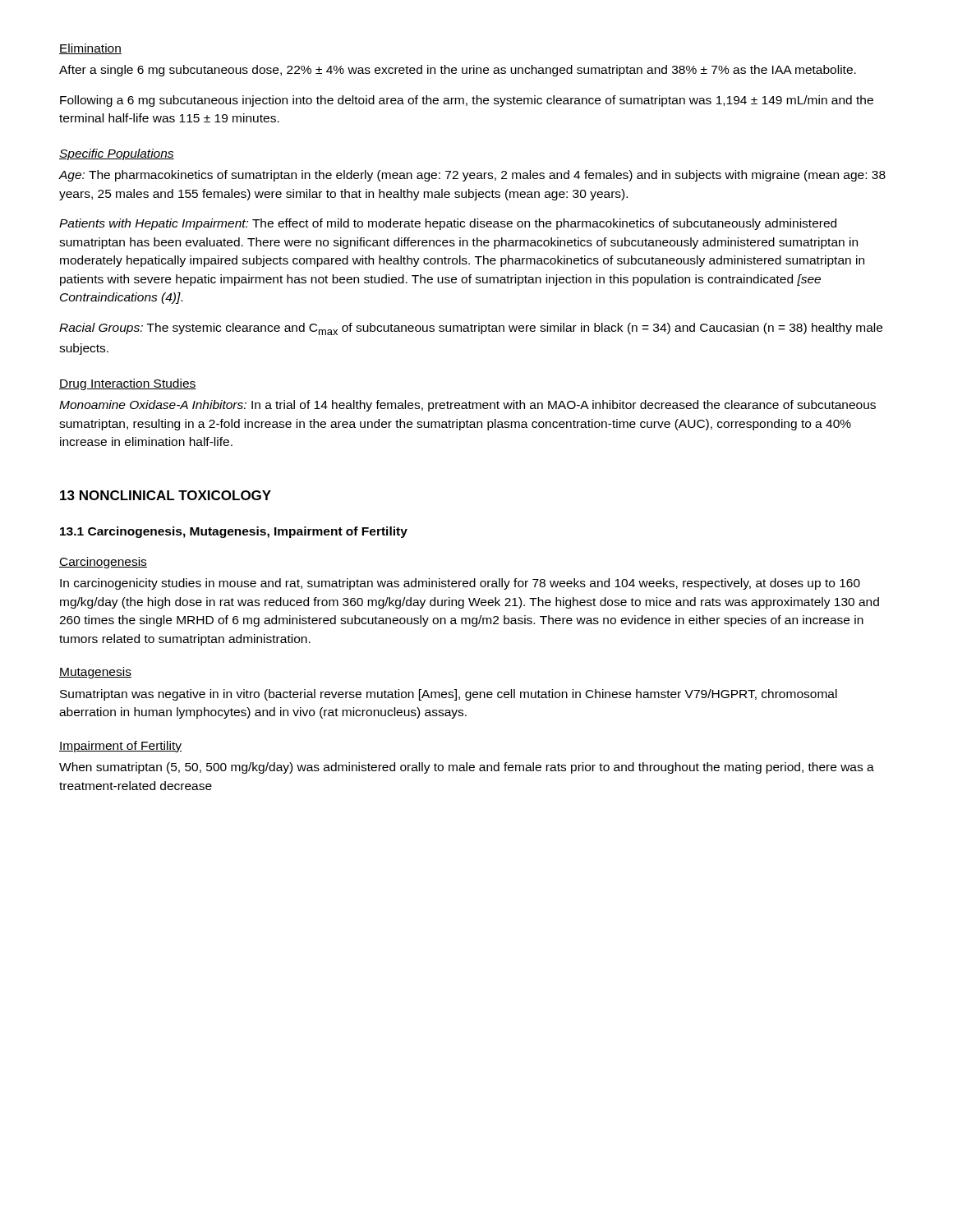Select the text block containing "Patients with Hepatic Impairment:"
This screenshot has height=1232, width=953.
click(x=462, y=260)
